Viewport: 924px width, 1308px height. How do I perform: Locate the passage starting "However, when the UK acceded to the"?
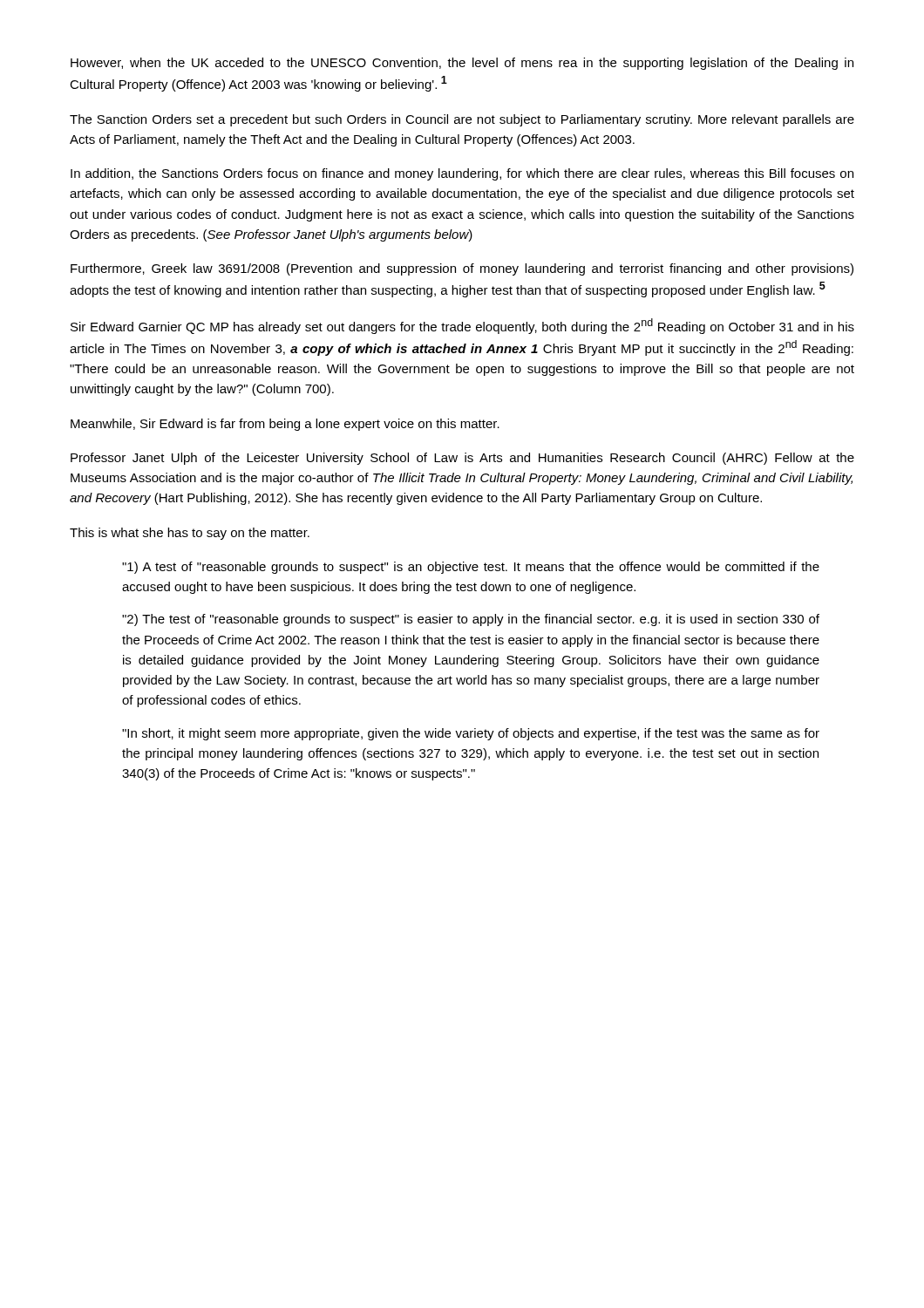point(462,73)
